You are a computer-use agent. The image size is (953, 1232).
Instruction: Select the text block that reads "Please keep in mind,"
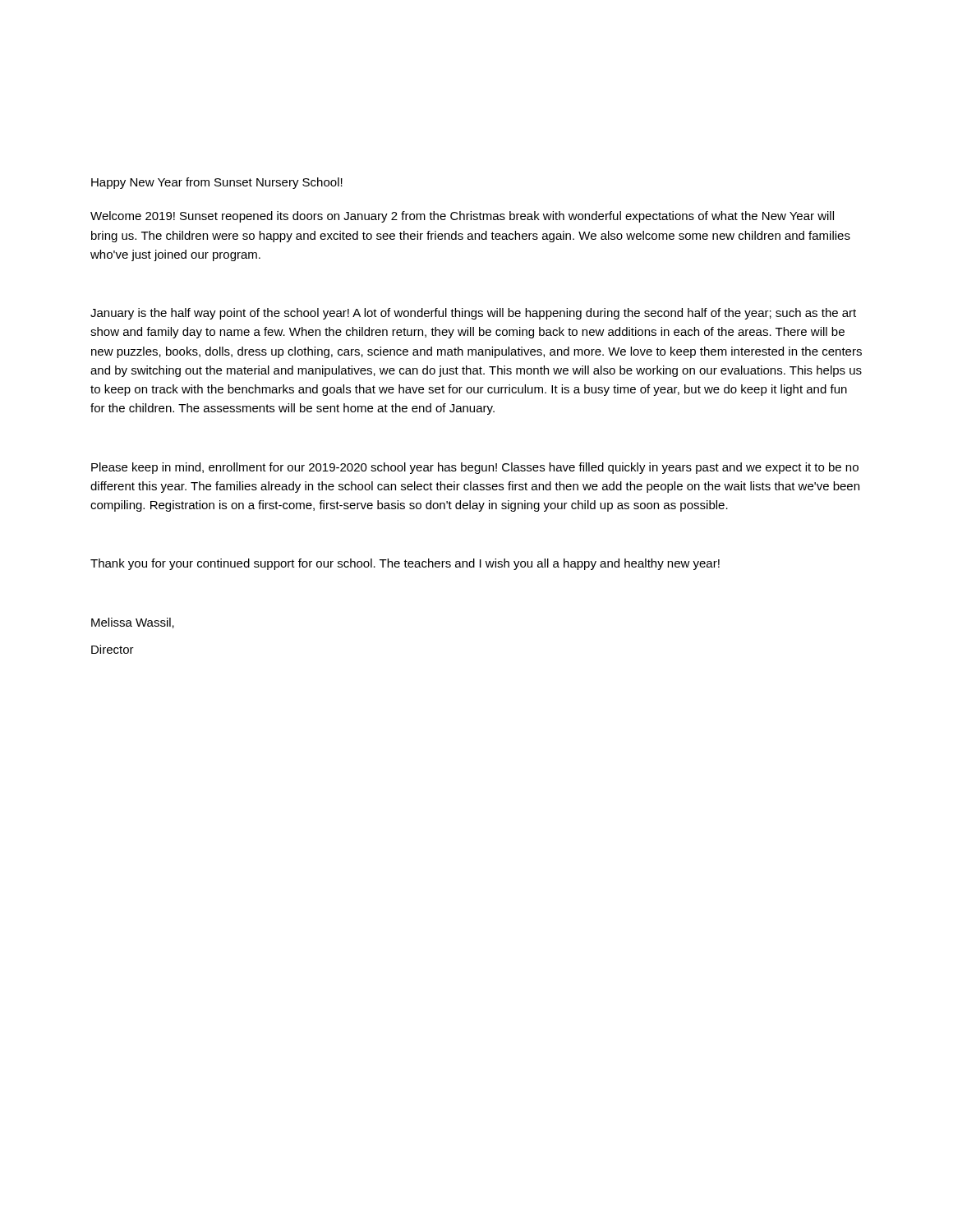(x=475, y=486)
